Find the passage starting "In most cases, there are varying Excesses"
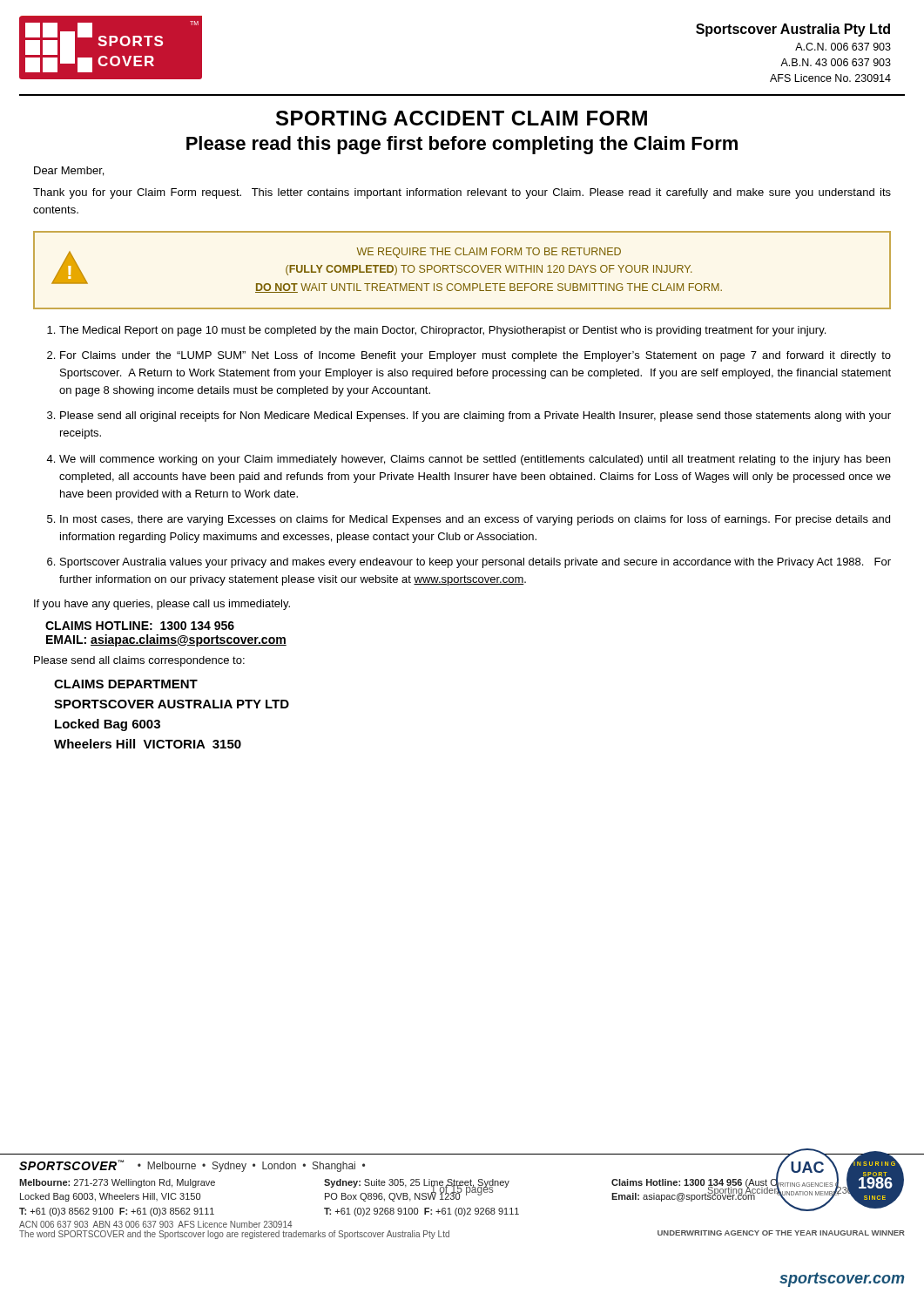Screen dimensions: 1307x924 (475, 528)
